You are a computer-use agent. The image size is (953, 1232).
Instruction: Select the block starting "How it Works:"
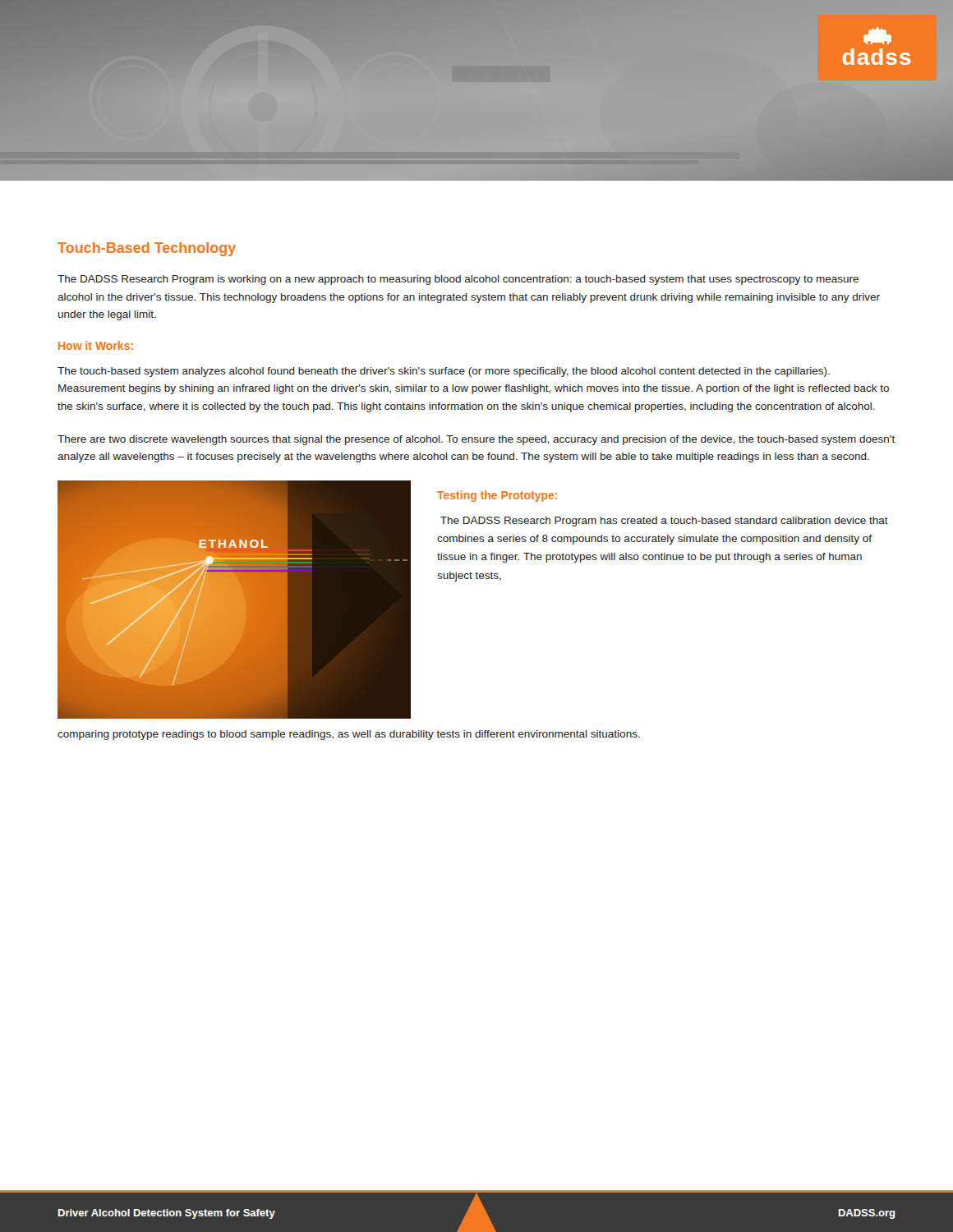[x=96, y=346]
